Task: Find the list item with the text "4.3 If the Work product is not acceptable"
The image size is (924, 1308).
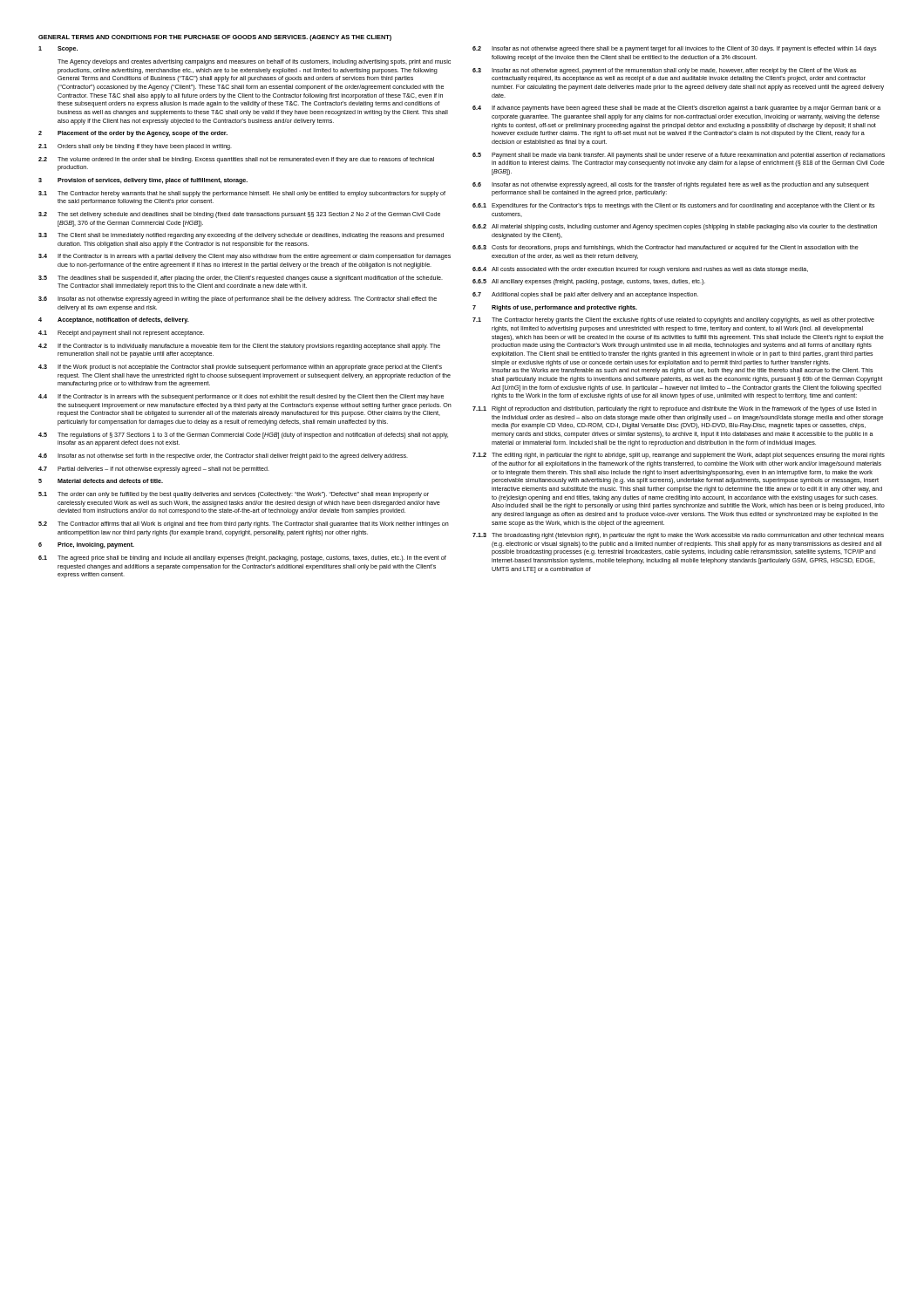Action: point(245,376)
